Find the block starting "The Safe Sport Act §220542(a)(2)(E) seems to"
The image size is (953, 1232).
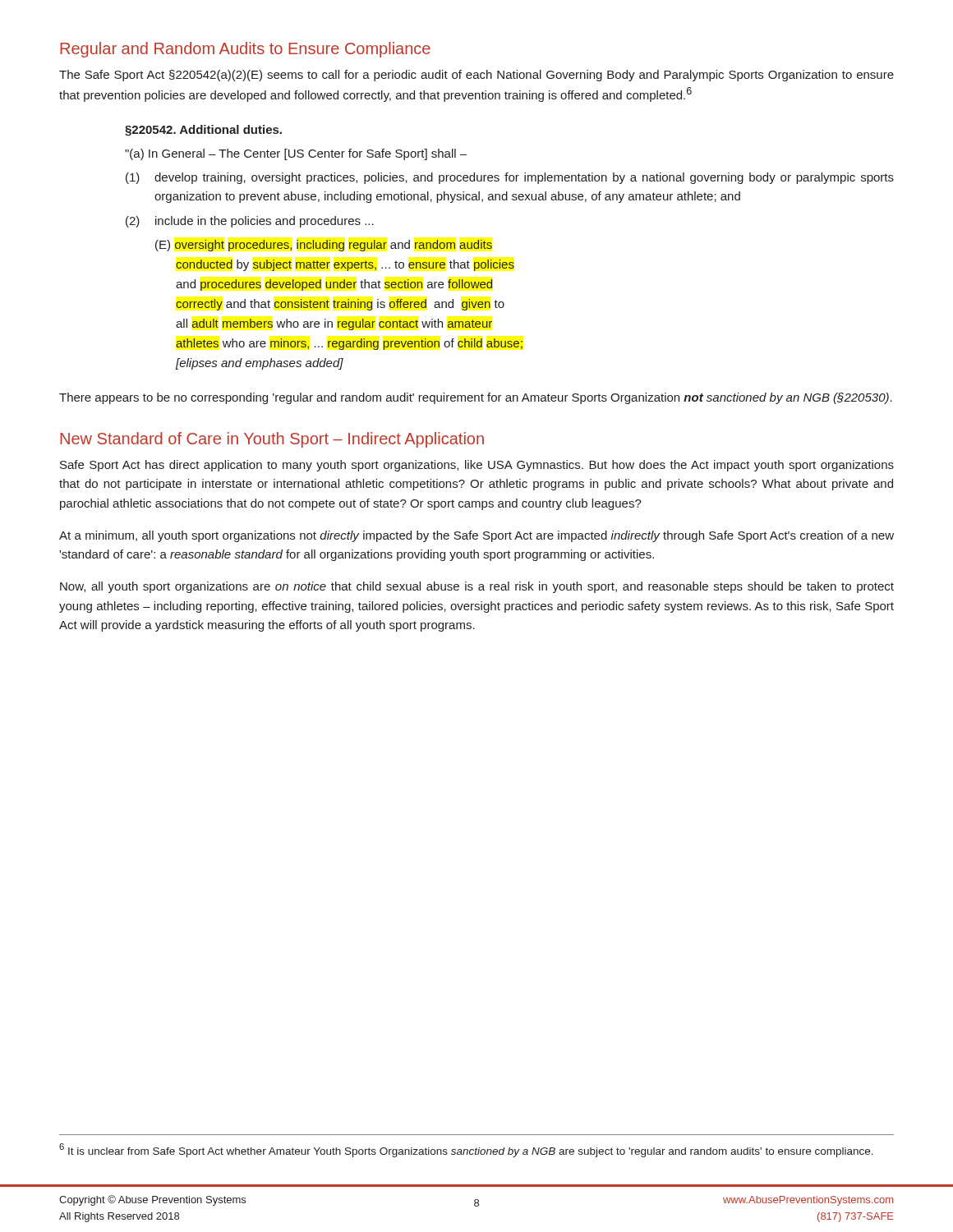pyautogui.click(x=476, y=85)
